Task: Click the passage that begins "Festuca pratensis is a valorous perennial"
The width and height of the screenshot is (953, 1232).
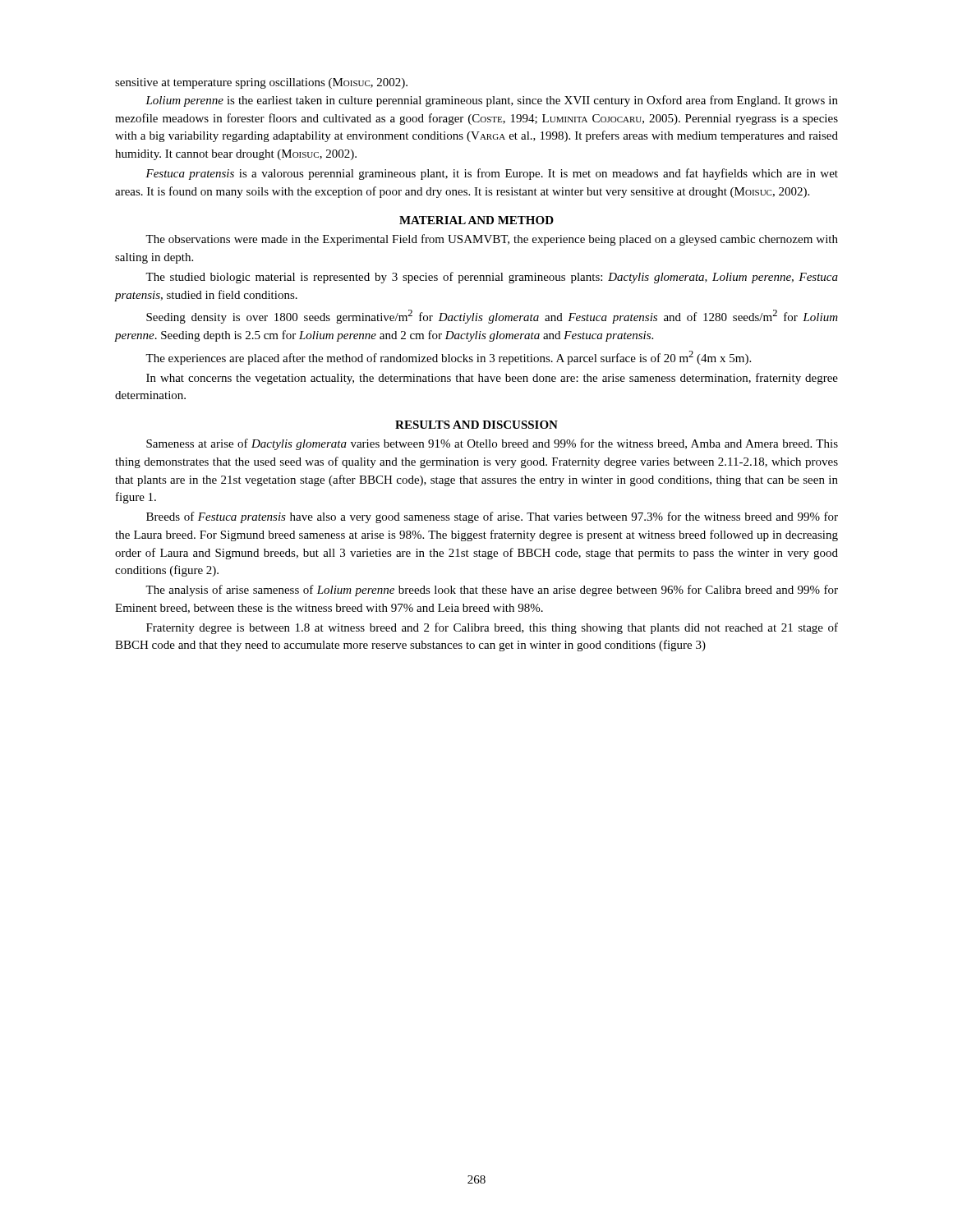Action: (476, 183)
